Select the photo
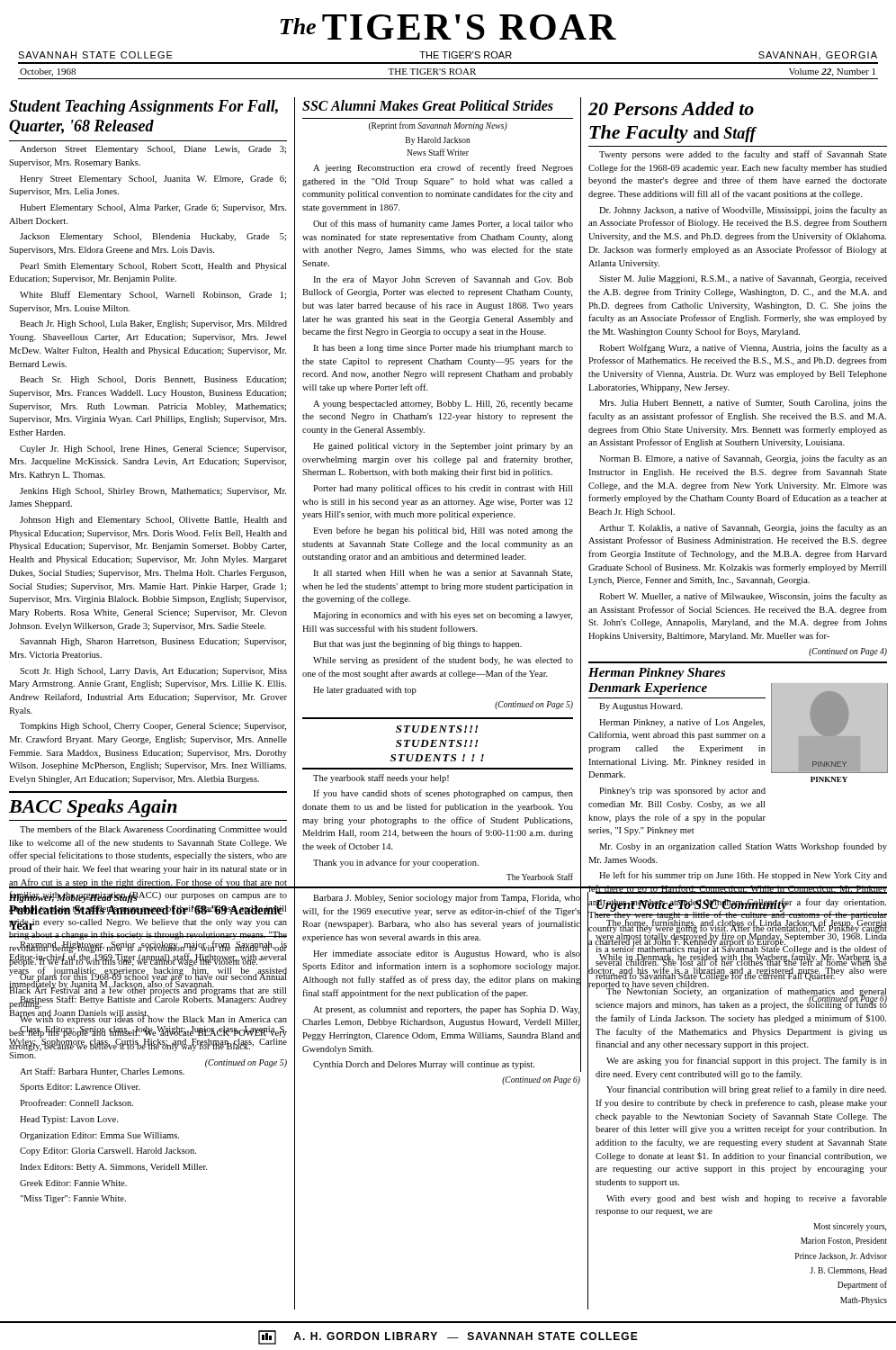 [829, 728]
